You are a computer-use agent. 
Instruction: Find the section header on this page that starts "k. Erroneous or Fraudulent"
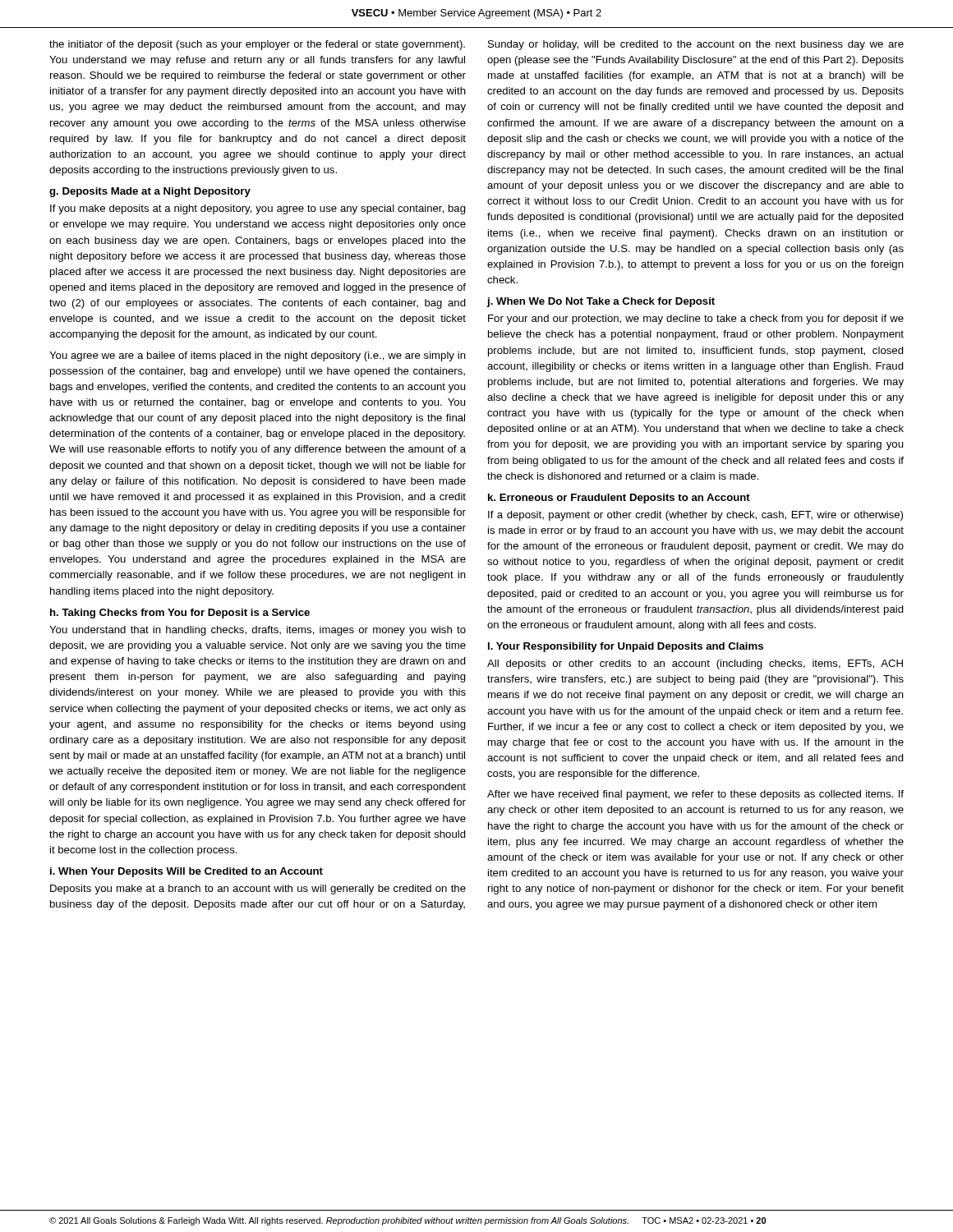click(618, 497)
